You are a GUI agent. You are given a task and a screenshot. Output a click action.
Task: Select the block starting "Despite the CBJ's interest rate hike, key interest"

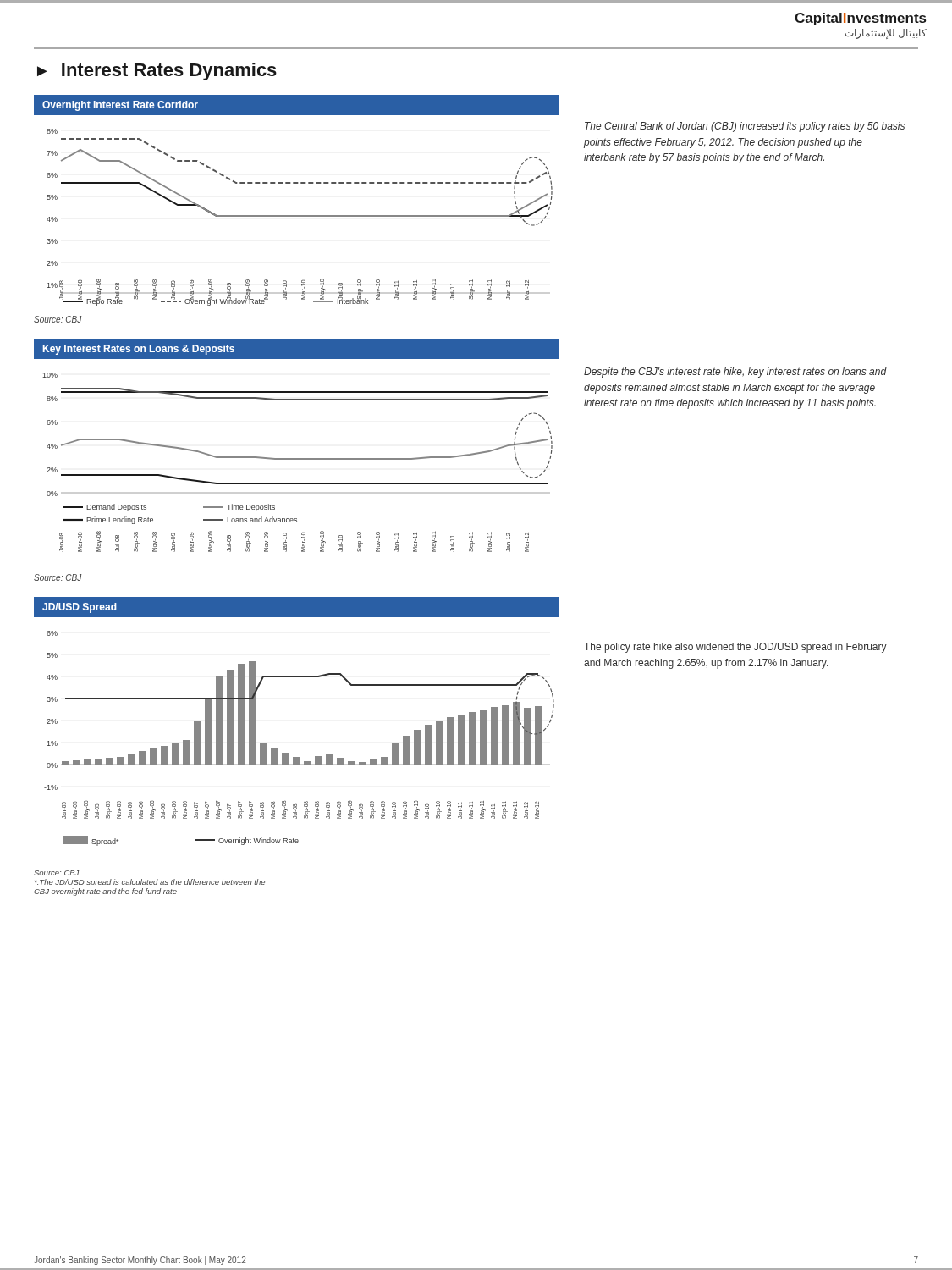(x=735, y=387)
